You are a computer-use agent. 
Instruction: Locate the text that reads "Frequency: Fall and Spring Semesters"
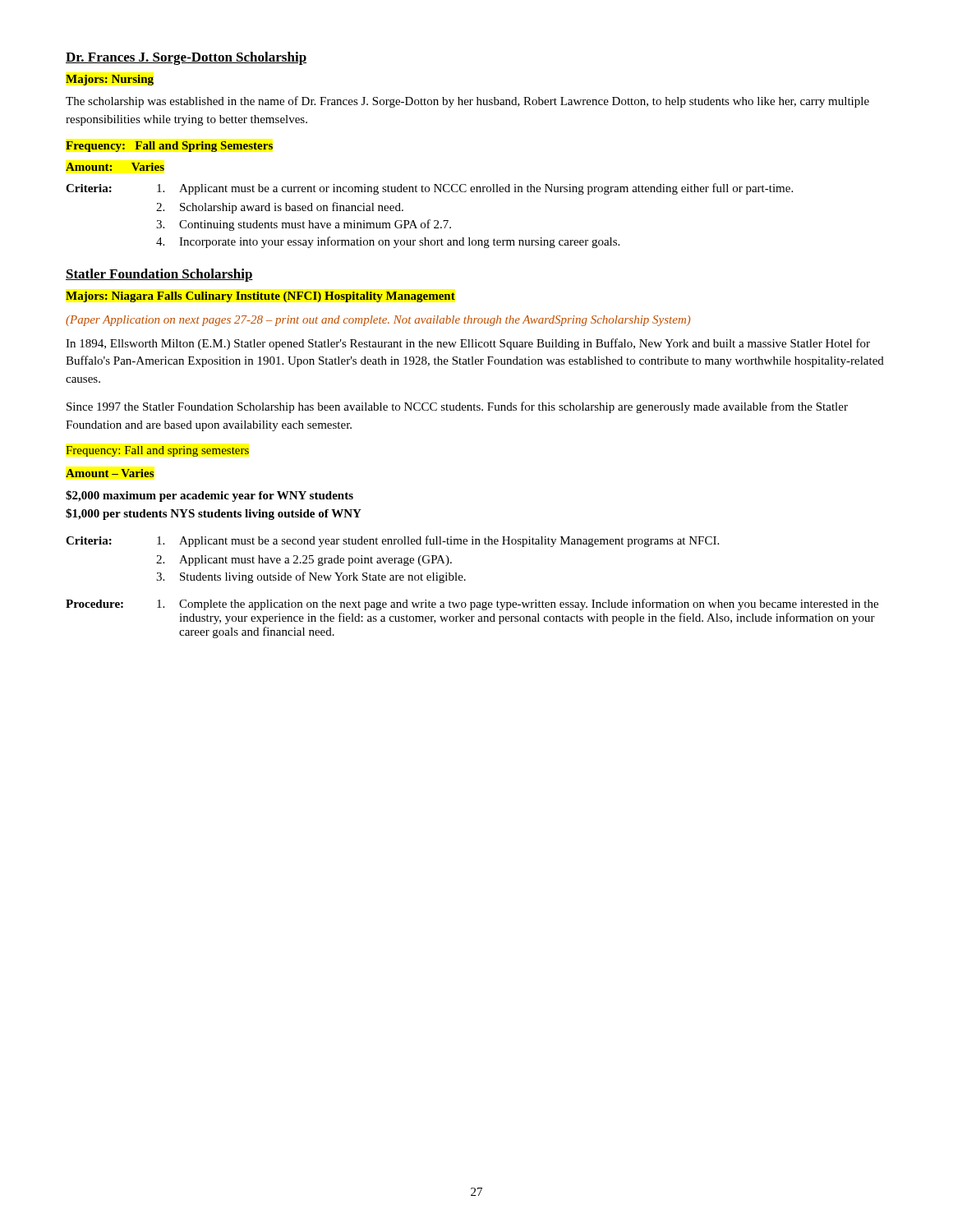coord(169,145)
